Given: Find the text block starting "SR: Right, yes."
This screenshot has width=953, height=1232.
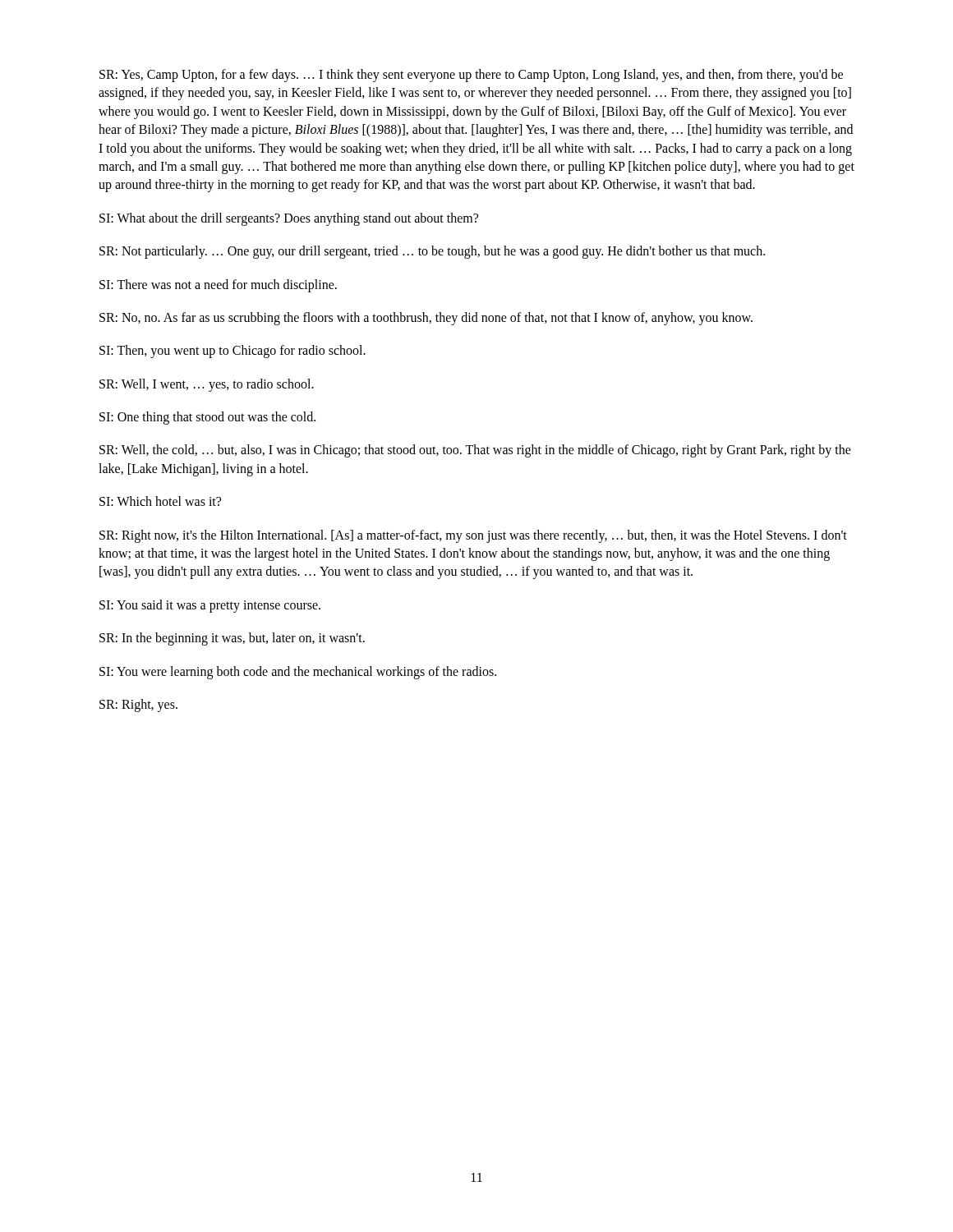Looking at the screenshot, I should [138, 704].
